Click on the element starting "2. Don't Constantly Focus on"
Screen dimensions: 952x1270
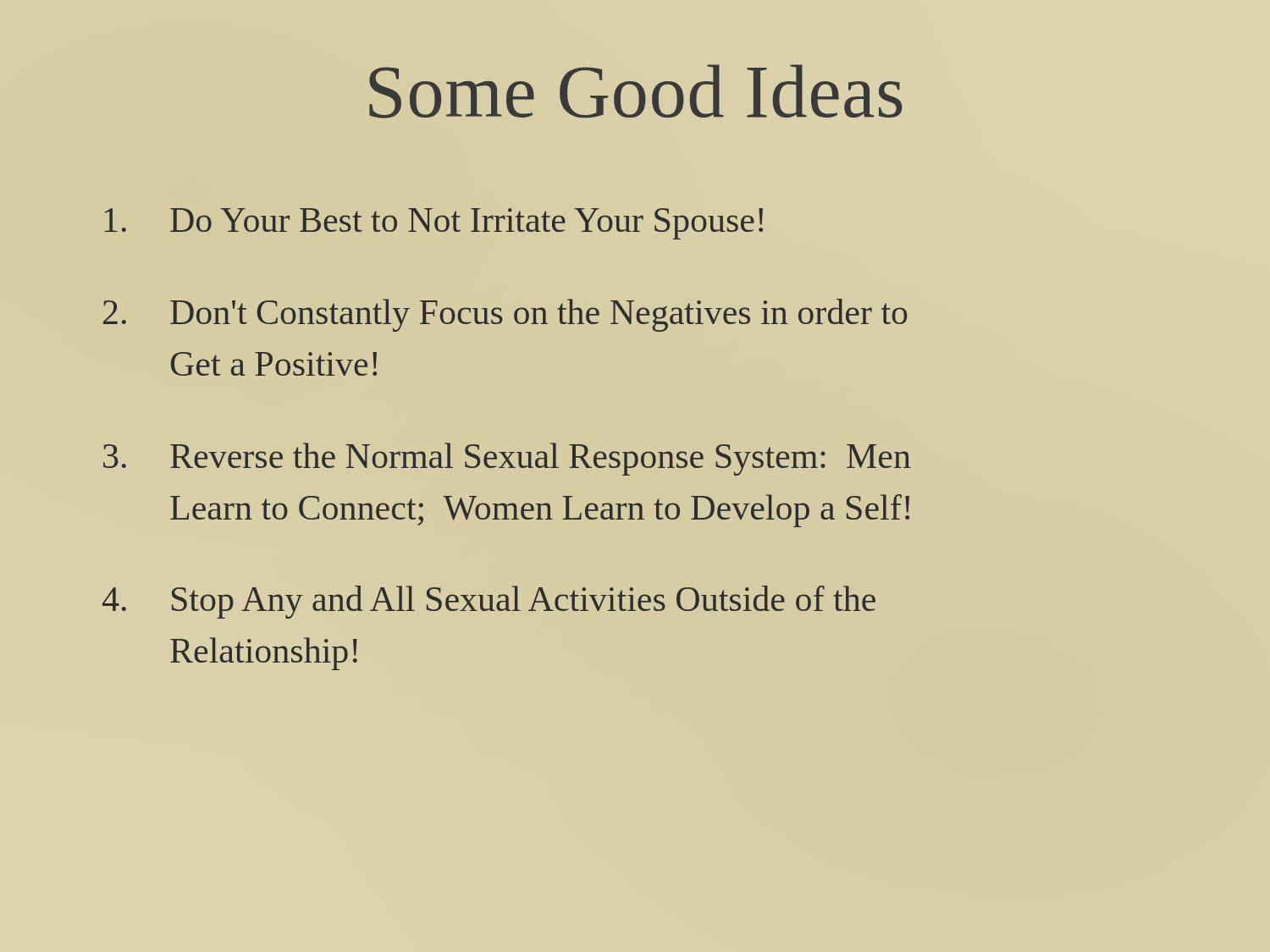[631, 338]
